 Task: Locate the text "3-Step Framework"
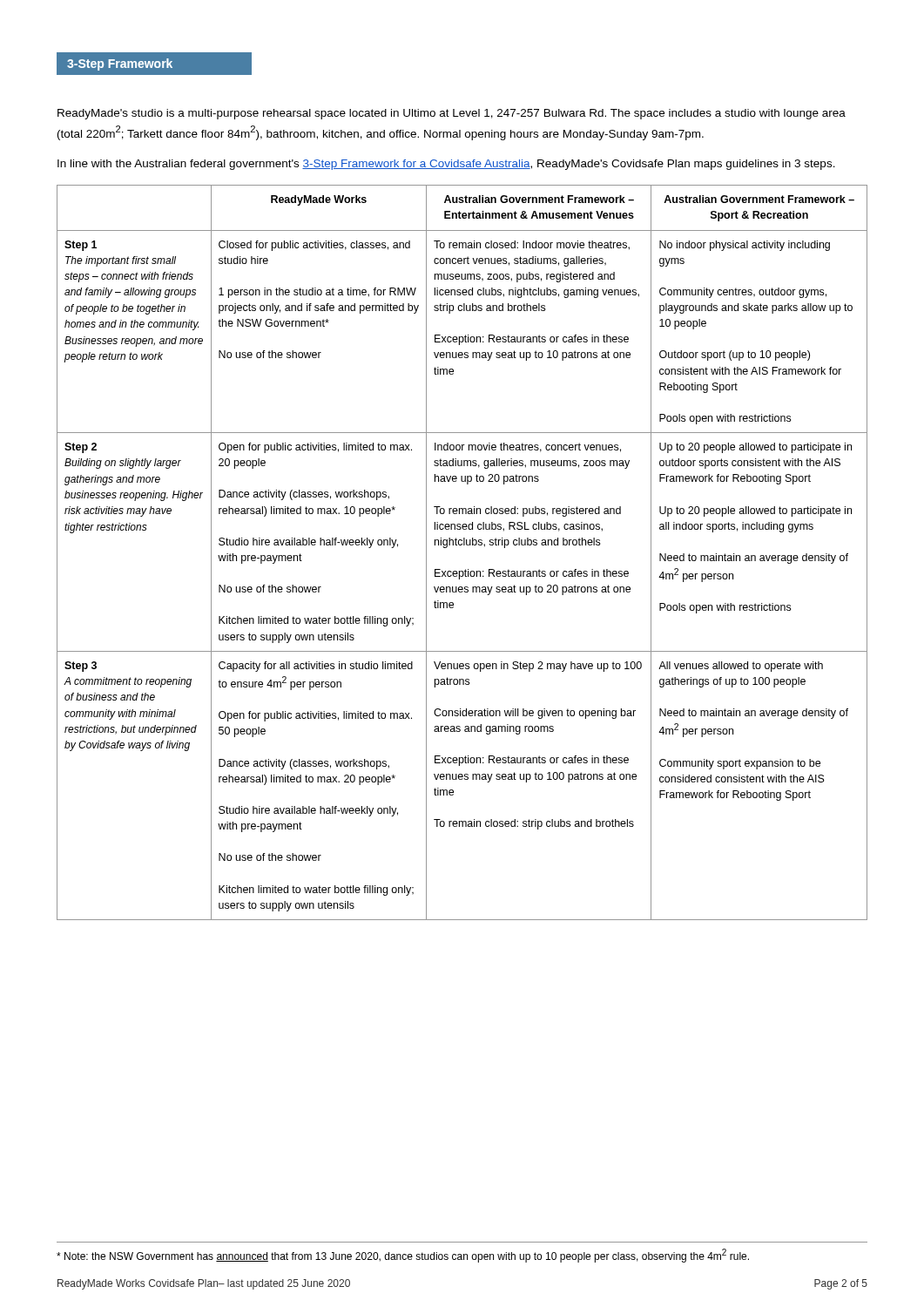coord(154,64)
